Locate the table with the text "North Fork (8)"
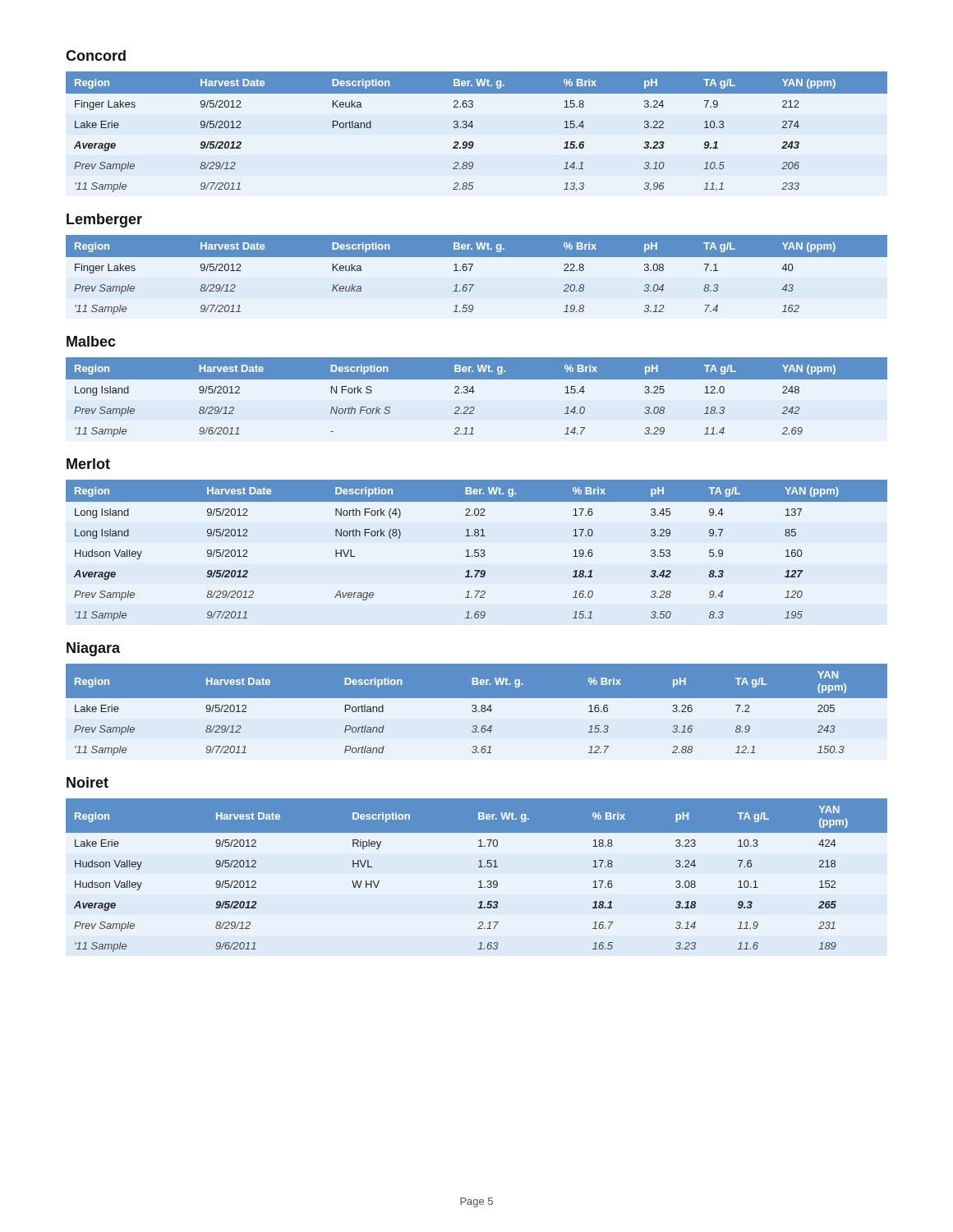This screenshot has width=953, height=1232. point(476,552)
